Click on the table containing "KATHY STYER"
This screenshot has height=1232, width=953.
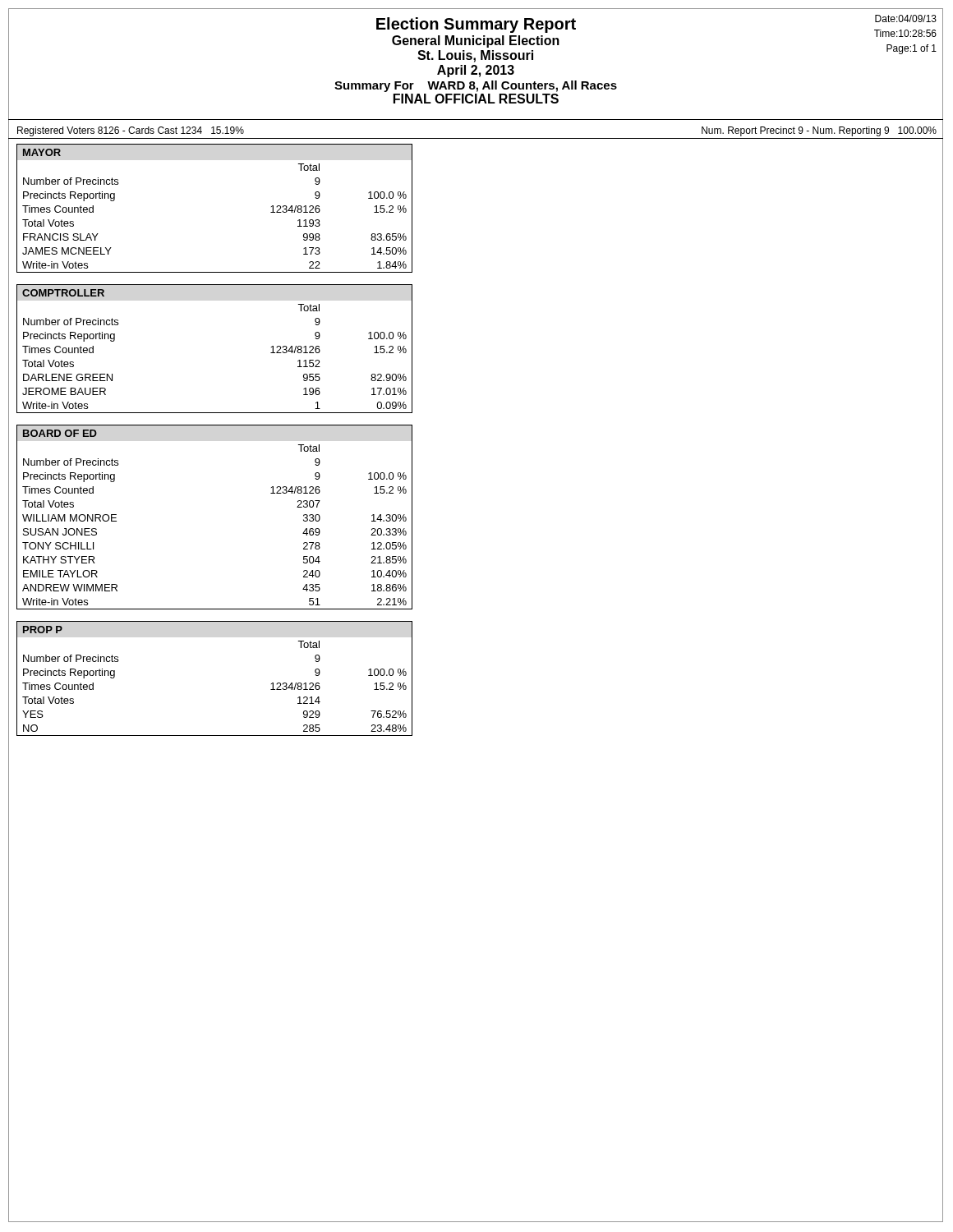214,517
